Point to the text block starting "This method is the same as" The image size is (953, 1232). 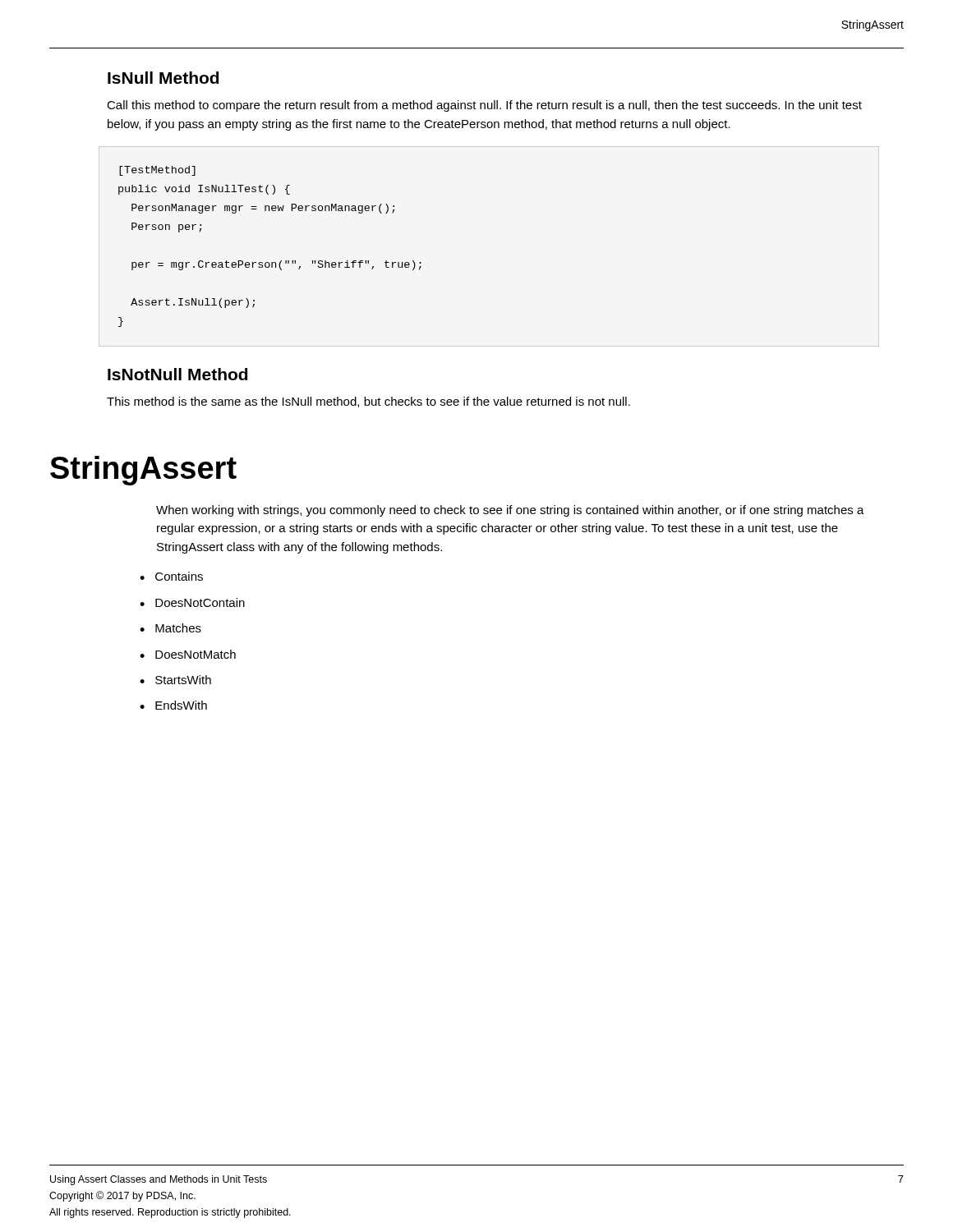point(369,402)
